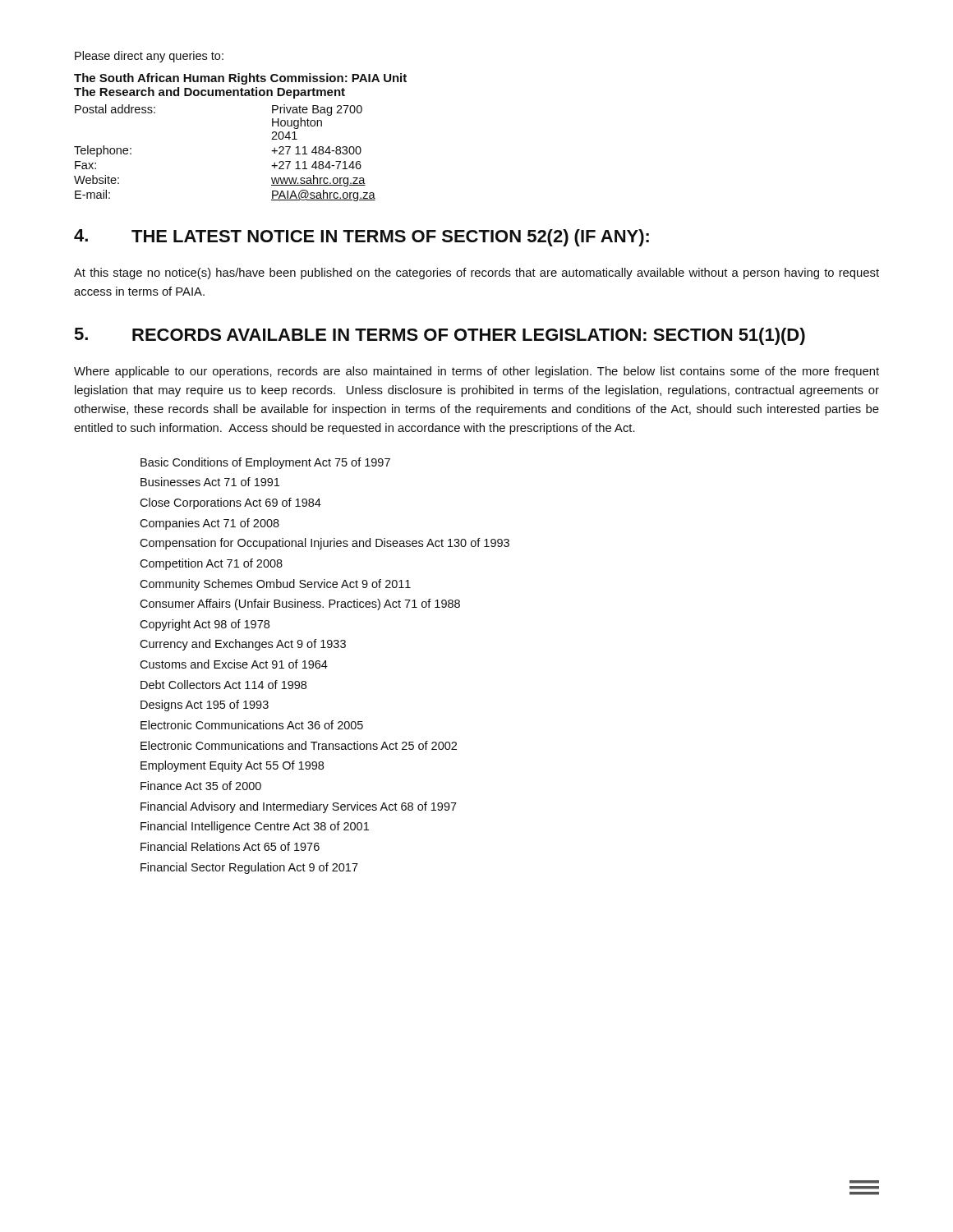Select the block starting "Companies Act 71 of 2008"
Viewport: 953px width, 1232px height.
210,523
